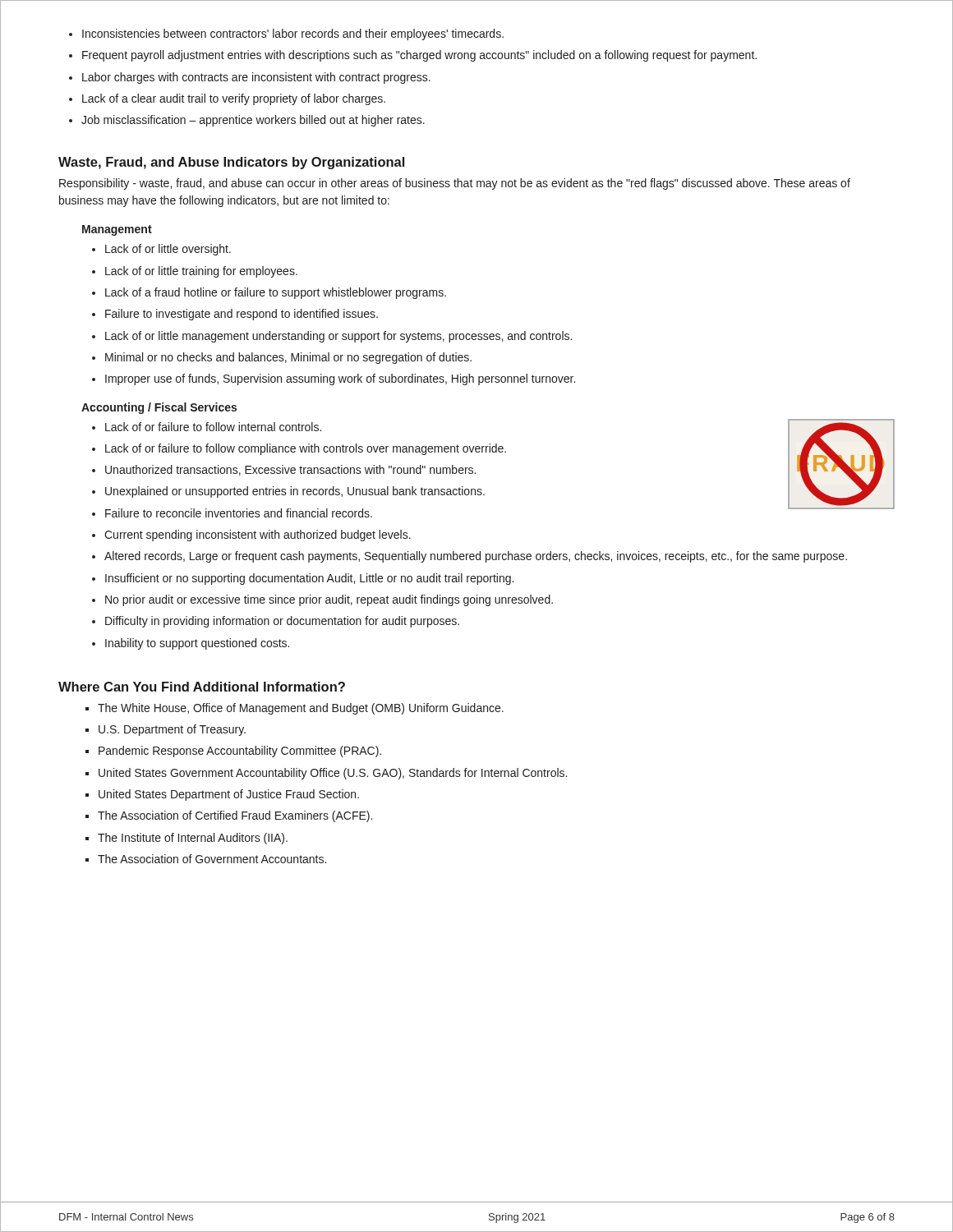Find the list item with the text "Failure to investigate and"

[235, 315]
